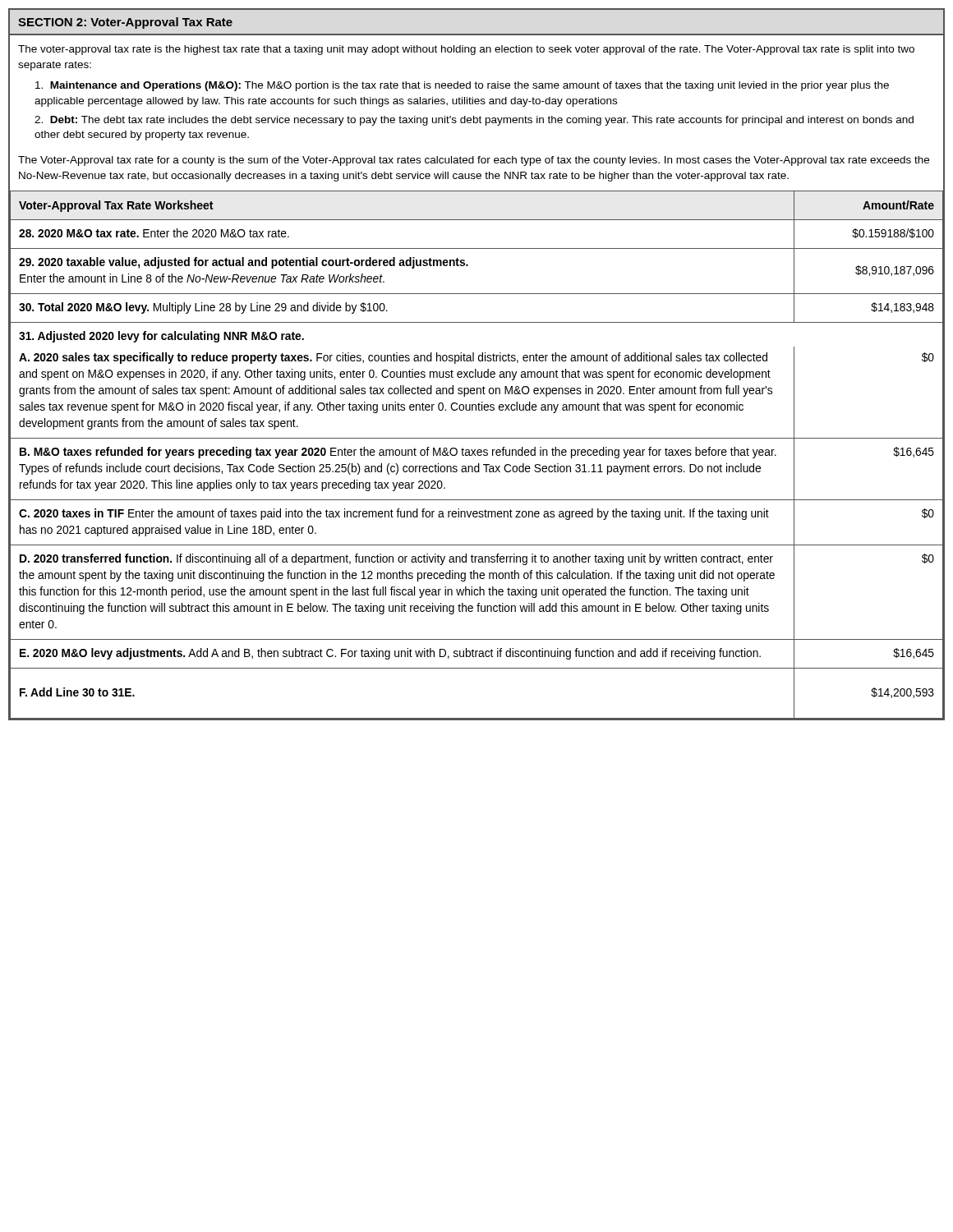Select the table
The image size is (953, 1232).
point(476,455)
